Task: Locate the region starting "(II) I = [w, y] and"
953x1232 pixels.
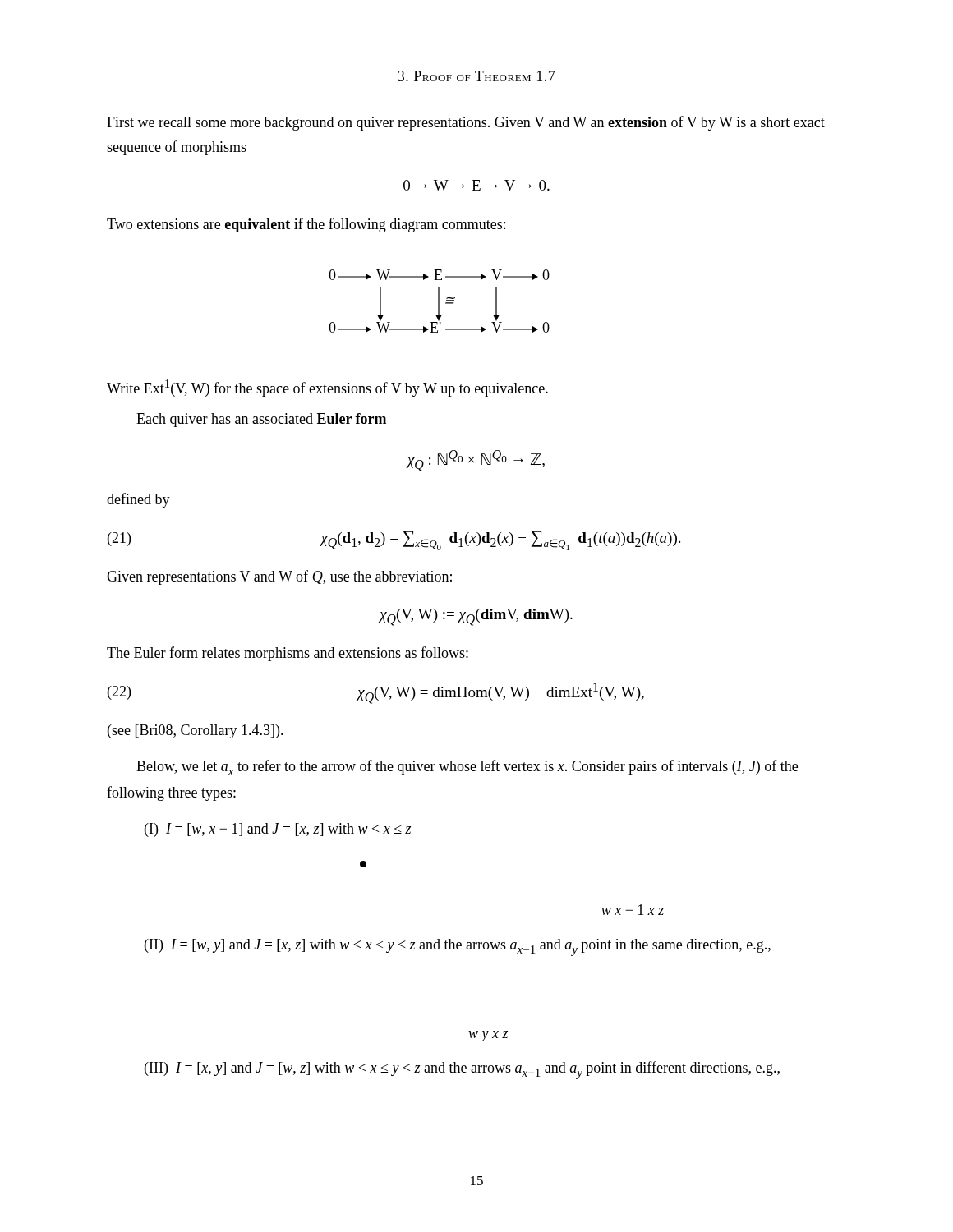Action: 458,946
